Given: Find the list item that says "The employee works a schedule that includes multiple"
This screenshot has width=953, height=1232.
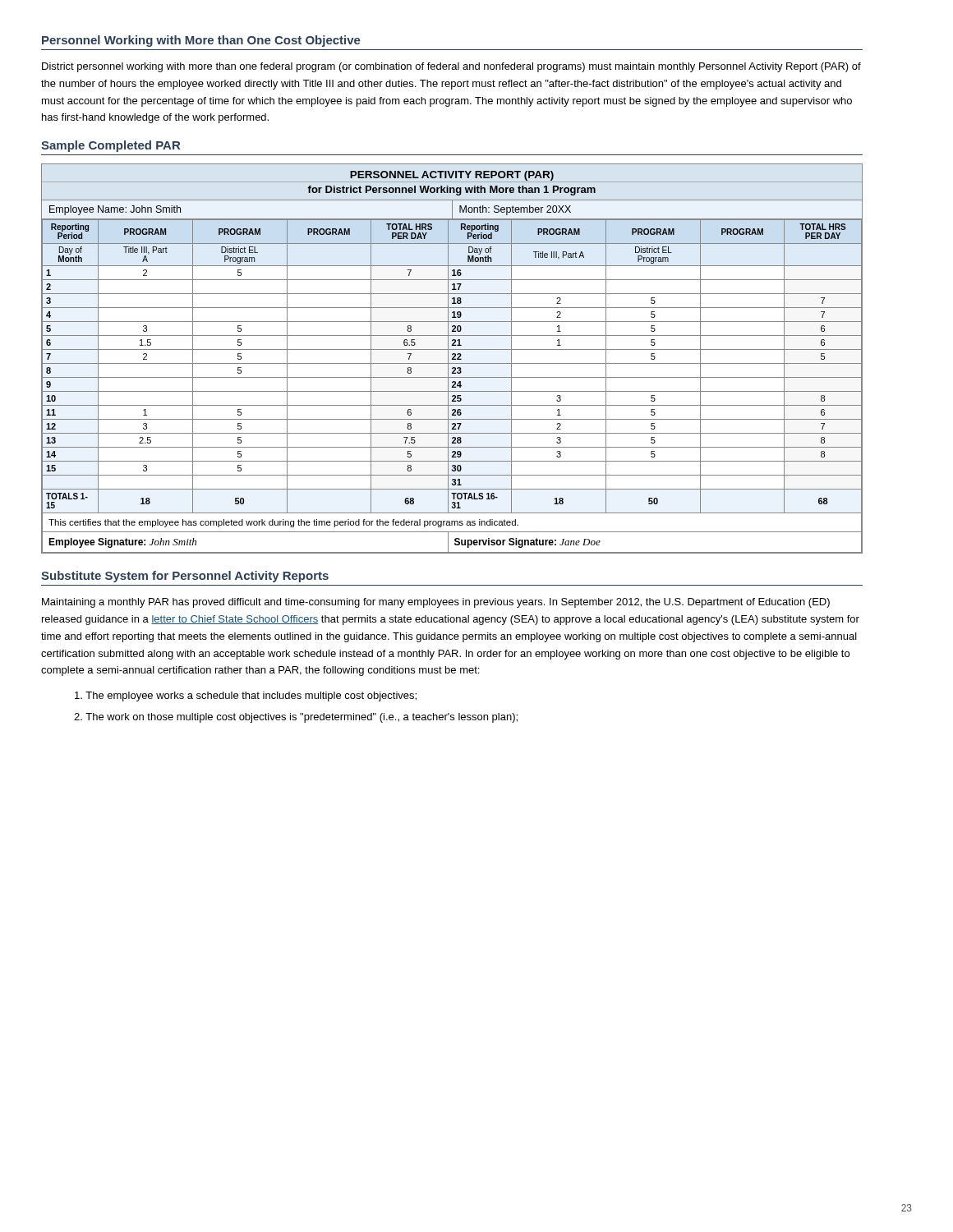Looking at the screenshot, I should [x=246, y=695].
